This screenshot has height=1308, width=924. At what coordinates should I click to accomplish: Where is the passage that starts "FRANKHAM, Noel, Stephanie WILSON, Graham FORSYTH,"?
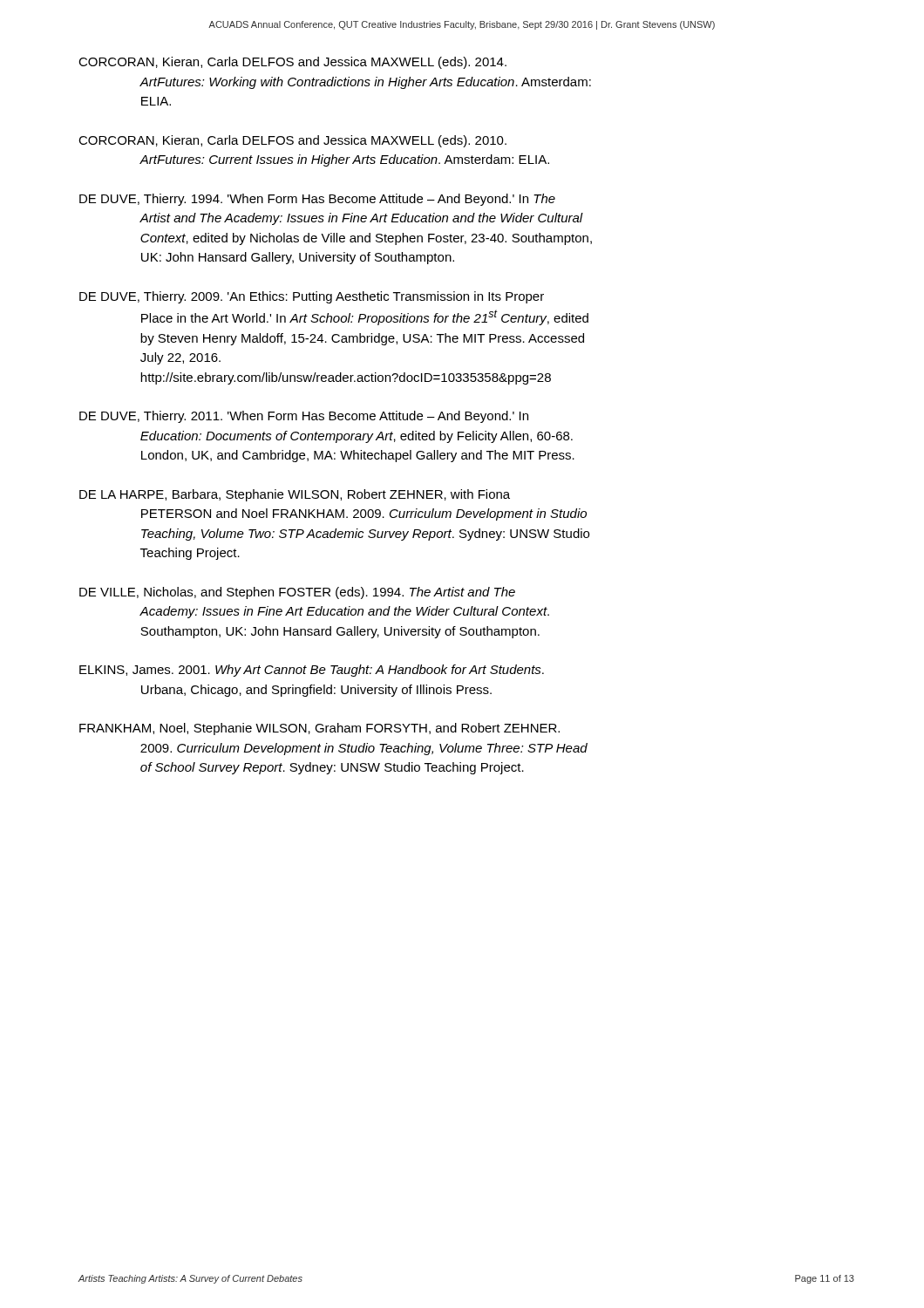pos(333,747)
